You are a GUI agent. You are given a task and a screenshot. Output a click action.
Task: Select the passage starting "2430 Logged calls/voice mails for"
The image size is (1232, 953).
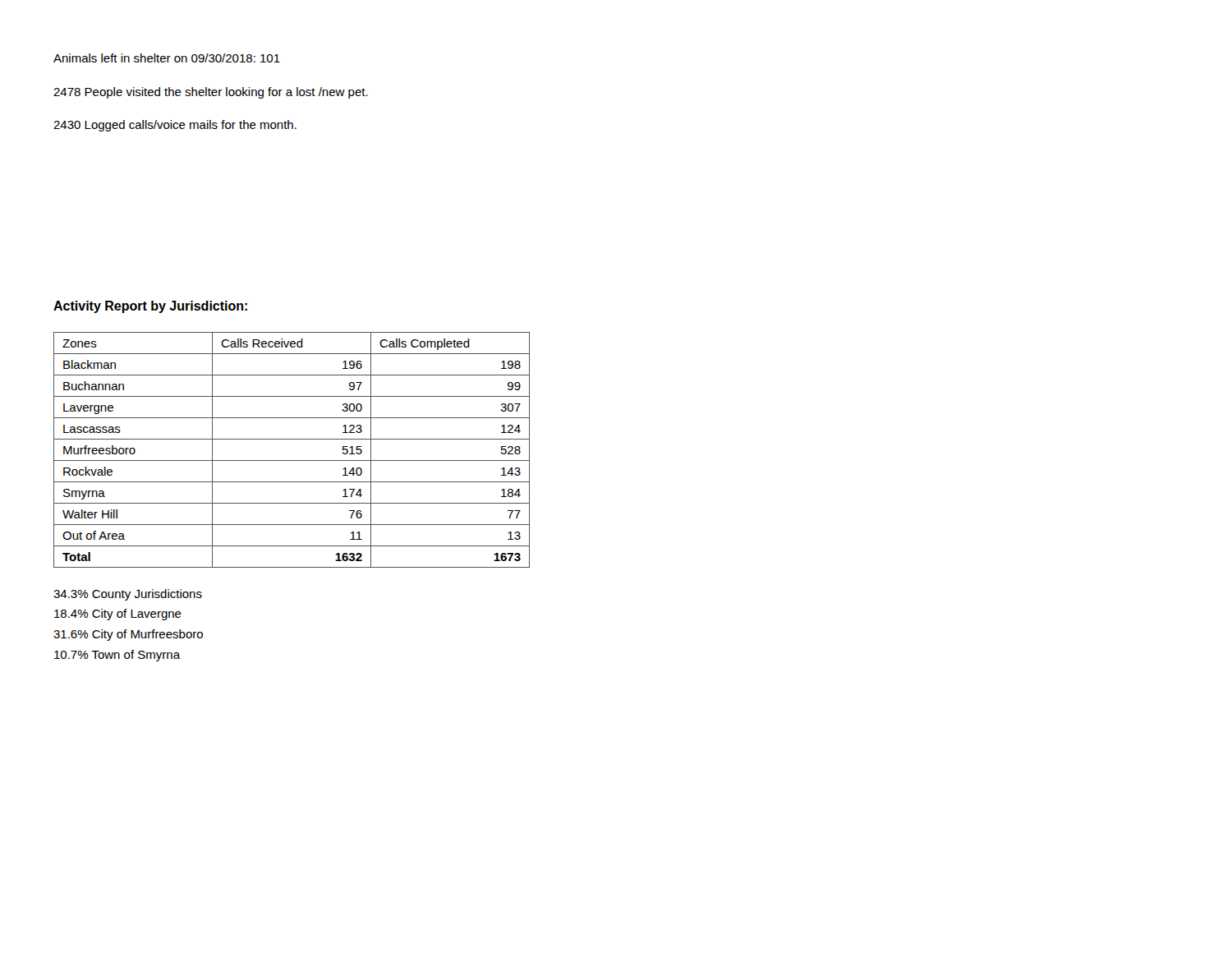coord(175,124)
